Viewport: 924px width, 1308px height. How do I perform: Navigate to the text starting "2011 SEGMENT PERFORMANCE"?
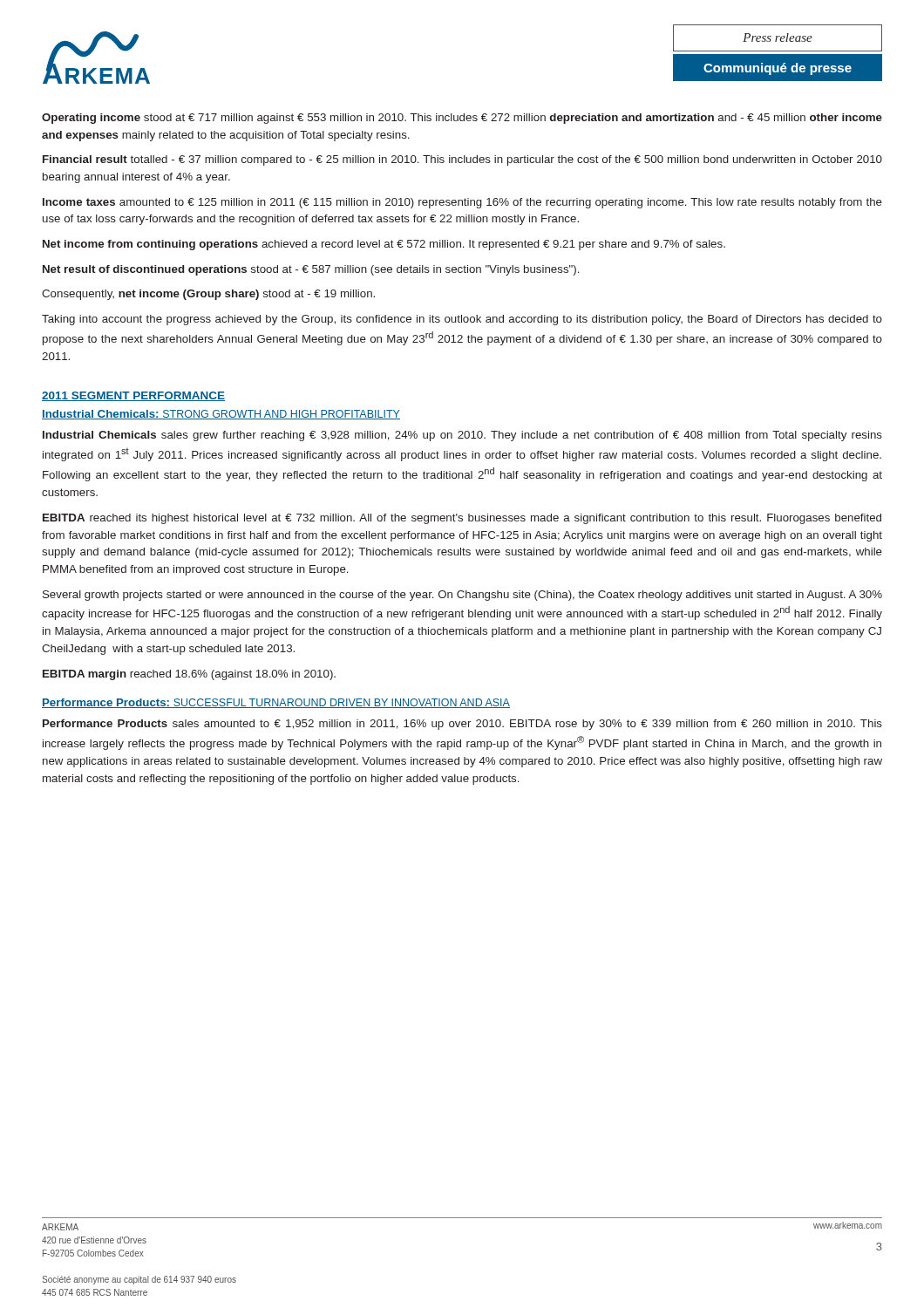[x=133, y=396]
